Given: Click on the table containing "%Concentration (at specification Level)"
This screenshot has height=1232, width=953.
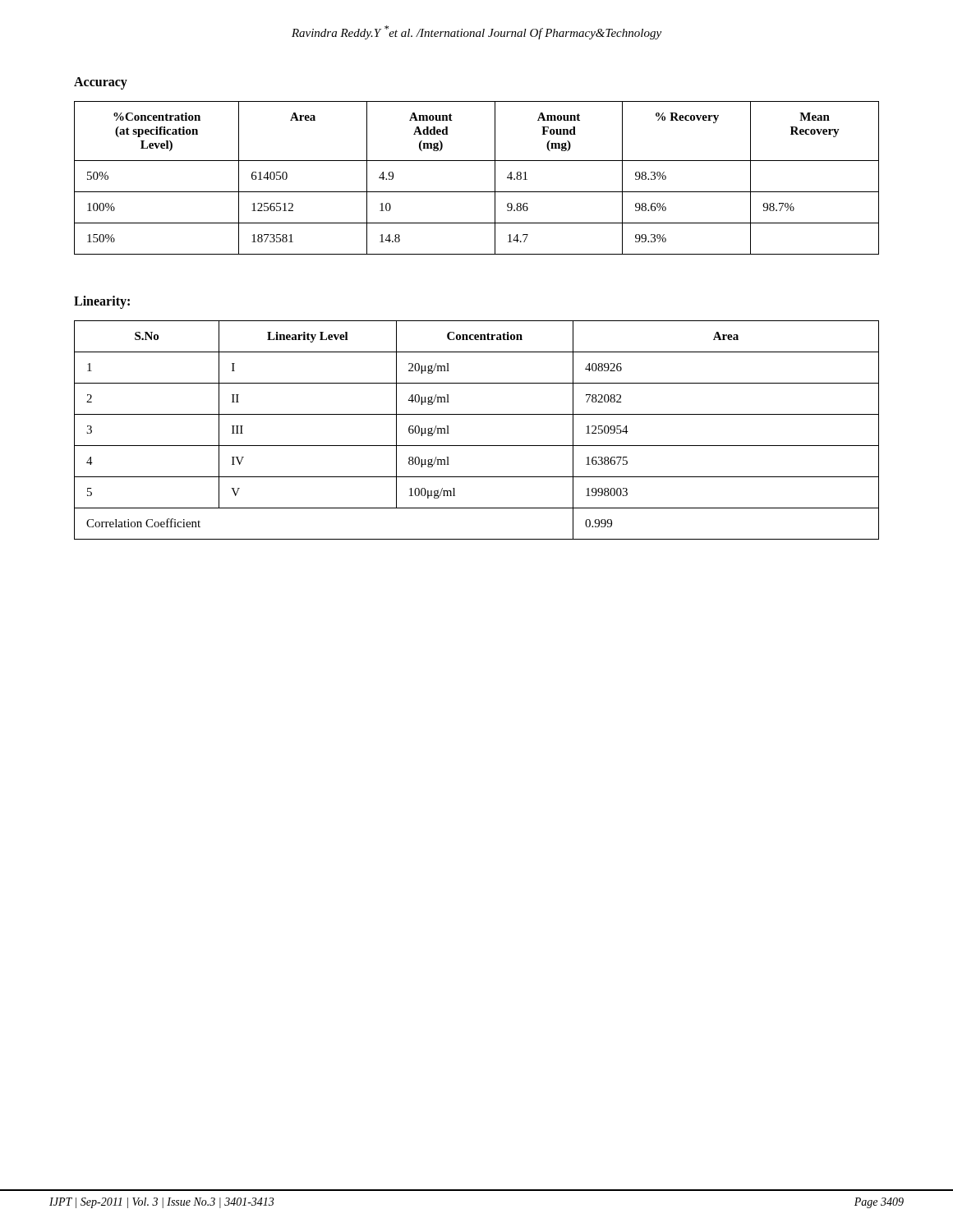Looking at the screenshot, I should 476,178.
